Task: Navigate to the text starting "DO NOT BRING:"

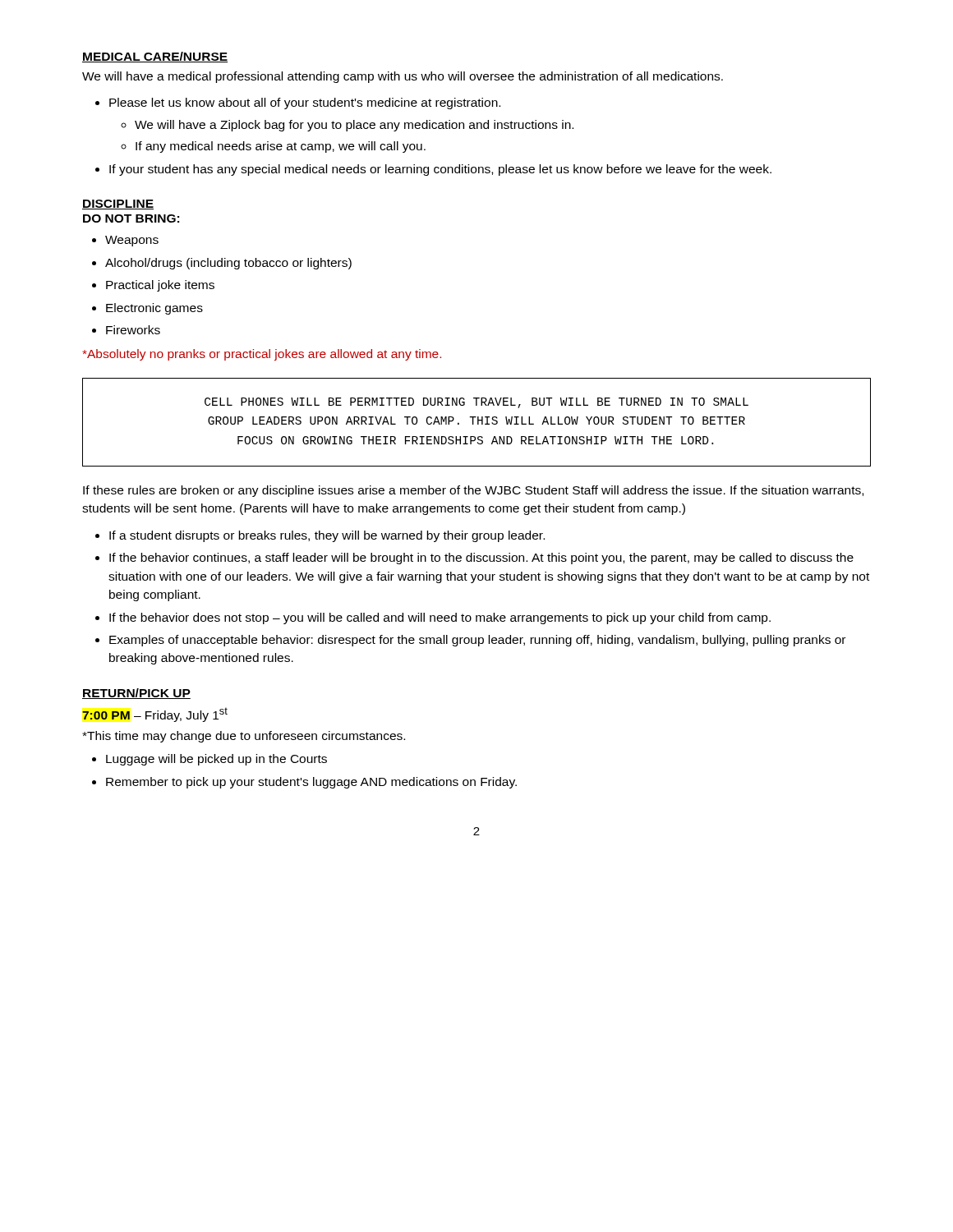Action: pos(131,218)
